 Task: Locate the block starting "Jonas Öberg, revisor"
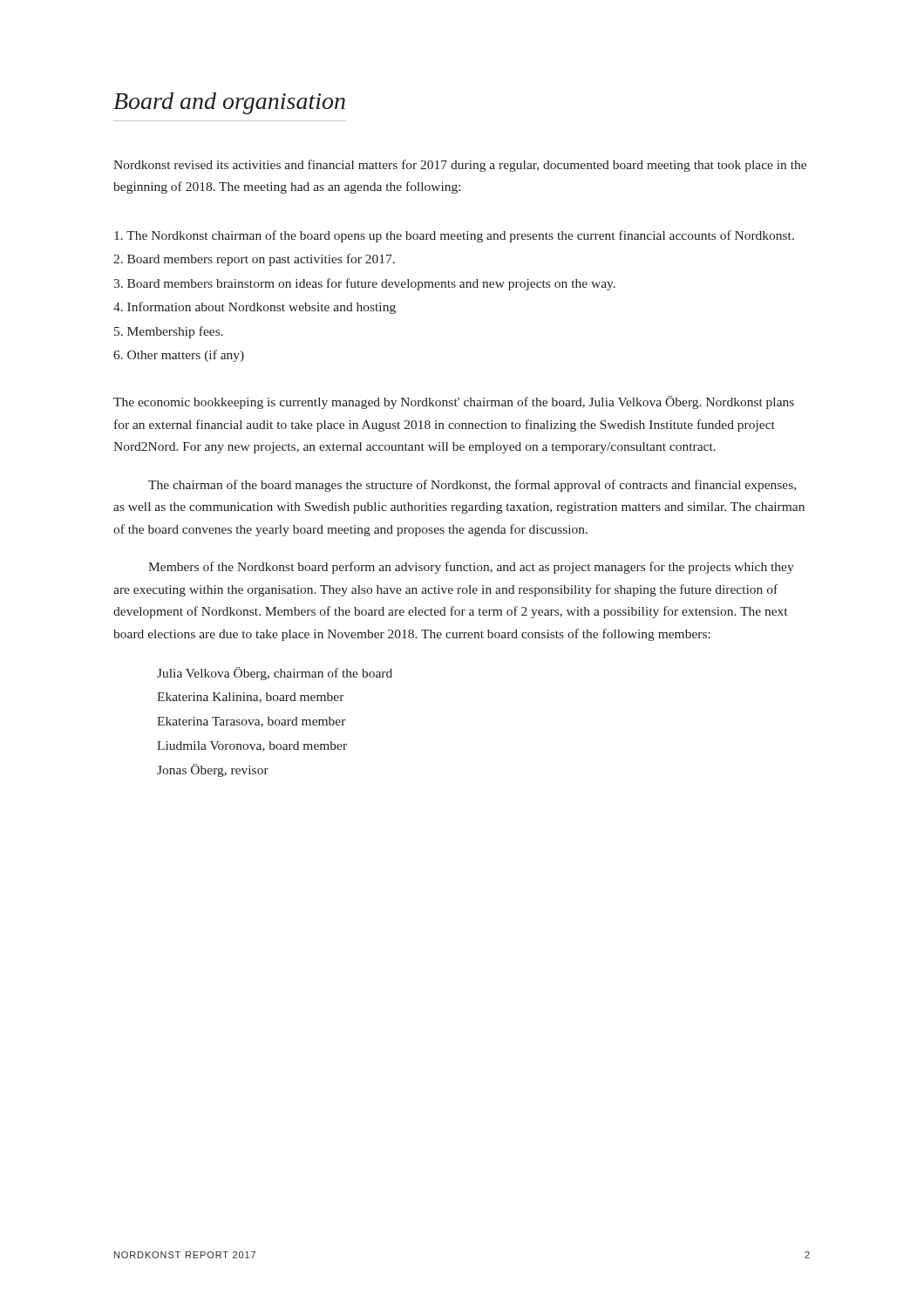pos(213,770)
